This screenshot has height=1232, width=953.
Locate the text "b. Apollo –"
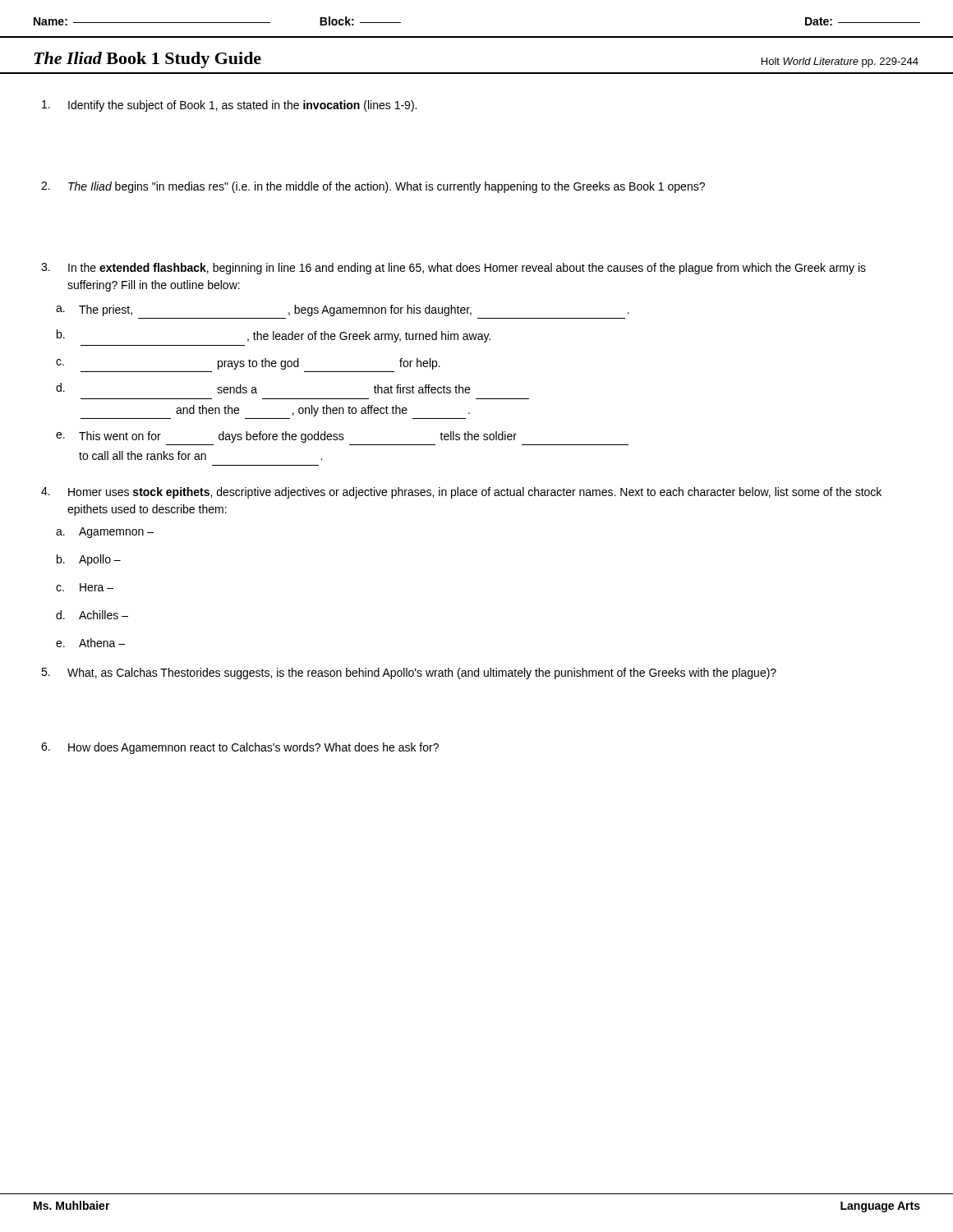(88, 559)
